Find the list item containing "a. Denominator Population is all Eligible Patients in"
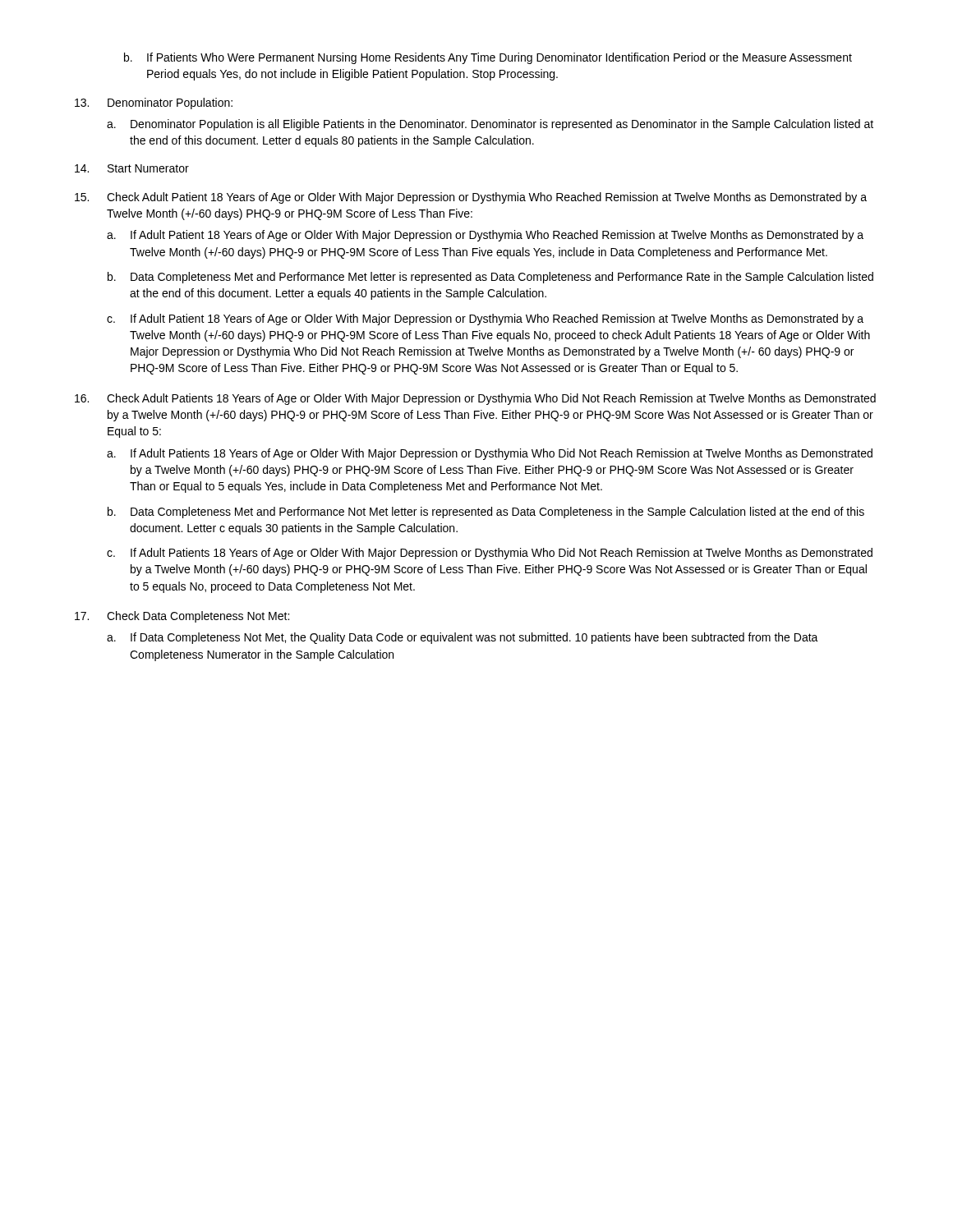 [493, 132]
